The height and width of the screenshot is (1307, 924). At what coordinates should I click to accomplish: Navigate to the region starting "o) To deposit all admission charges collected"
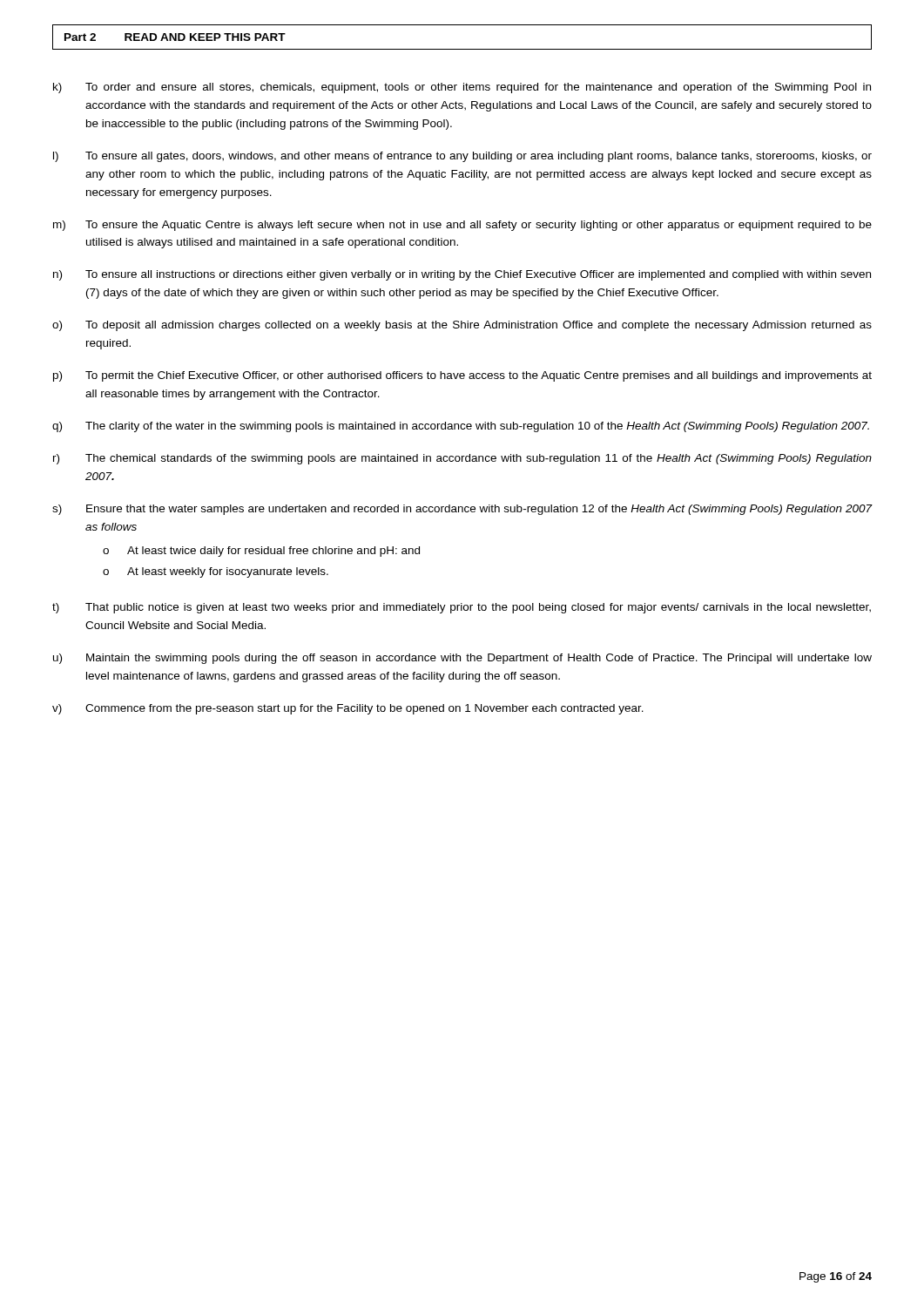(x=462, y=335)
